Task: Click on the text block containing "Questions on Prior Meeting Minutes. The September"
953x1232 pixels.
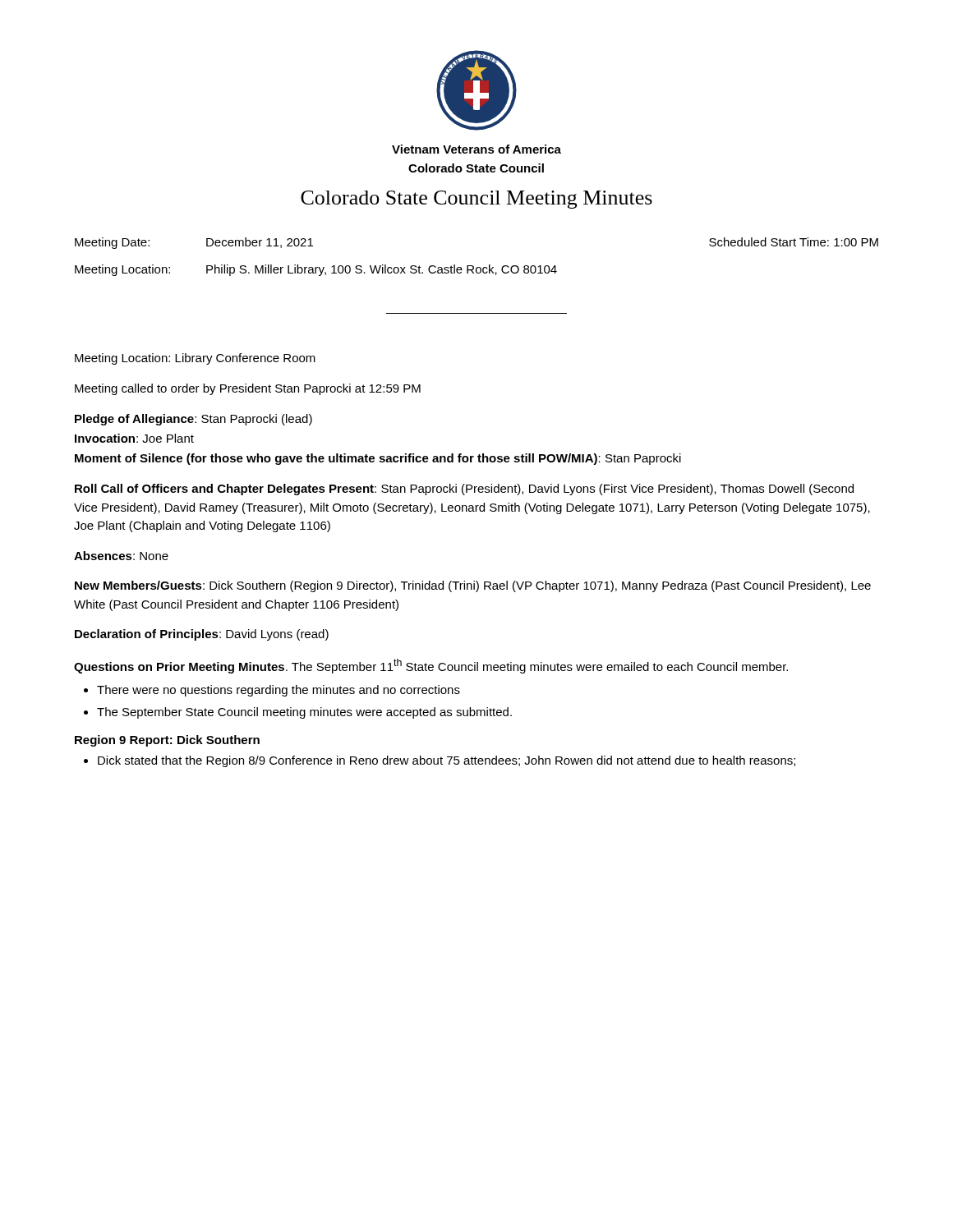Action: 431,666
